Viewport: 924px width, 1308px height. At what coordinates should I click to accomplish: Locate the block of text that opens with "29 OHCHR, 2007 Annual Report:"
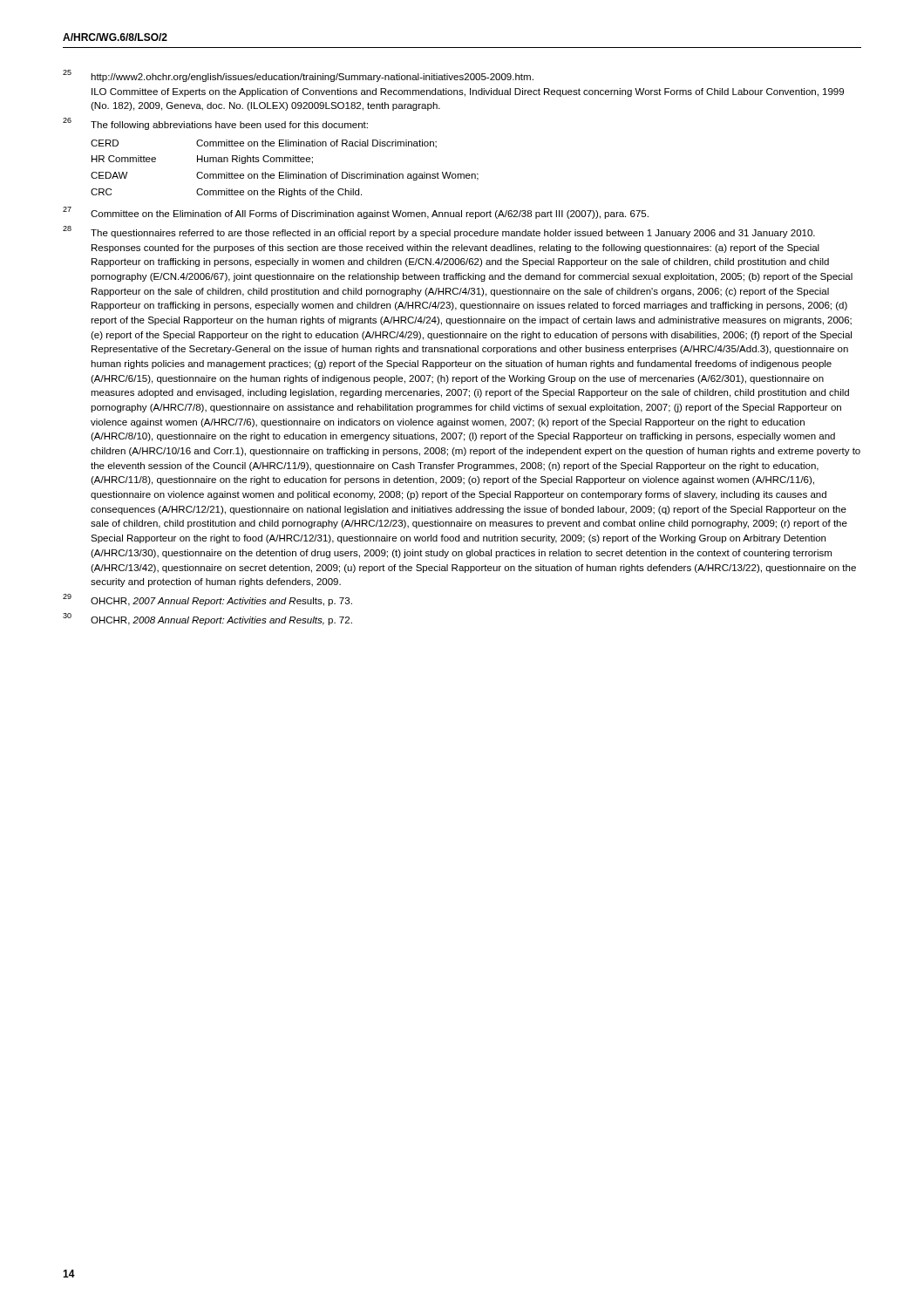[x=207, y=600]
